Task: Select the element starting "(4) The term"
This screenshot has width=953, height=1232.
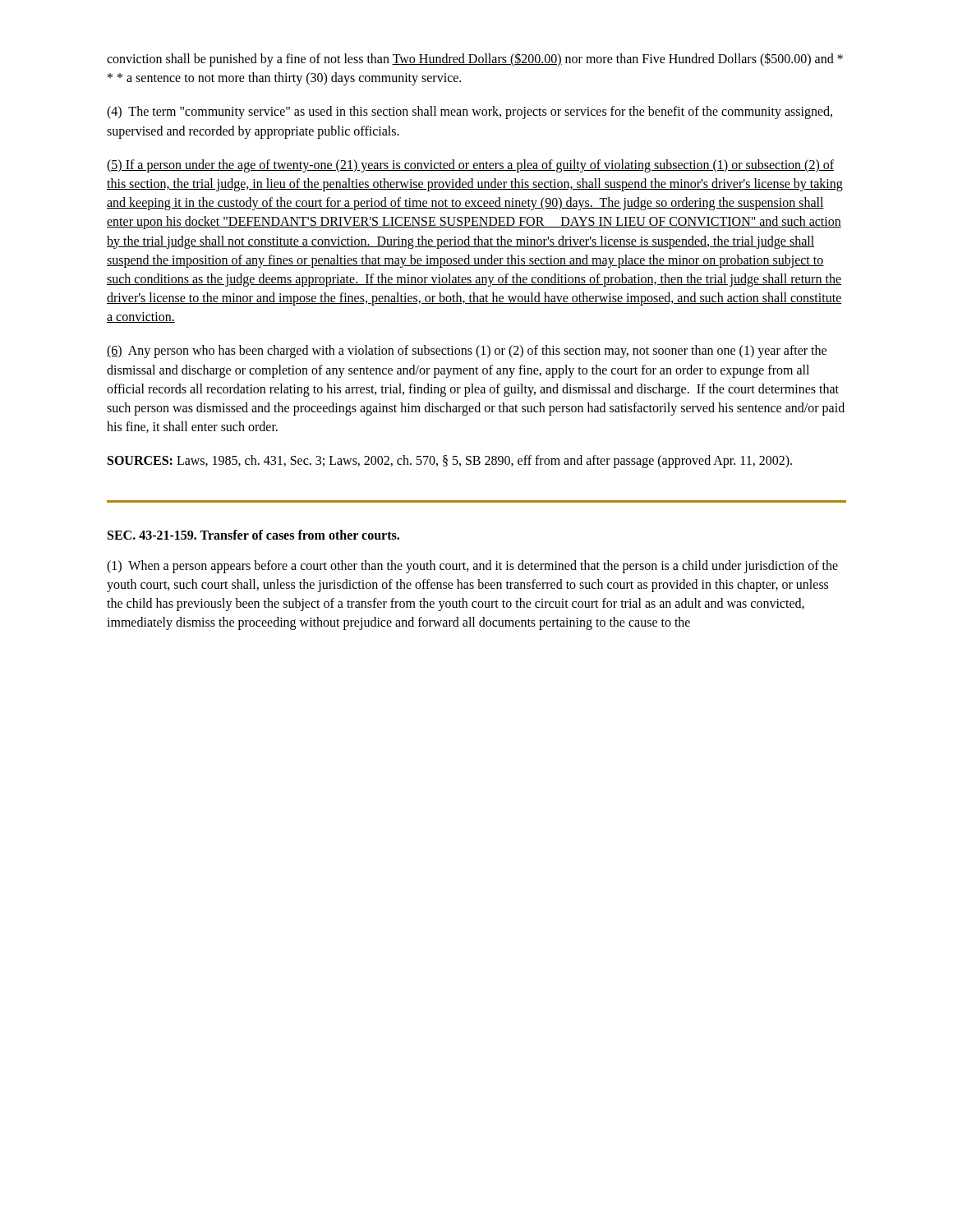Action: pos(470,121)
